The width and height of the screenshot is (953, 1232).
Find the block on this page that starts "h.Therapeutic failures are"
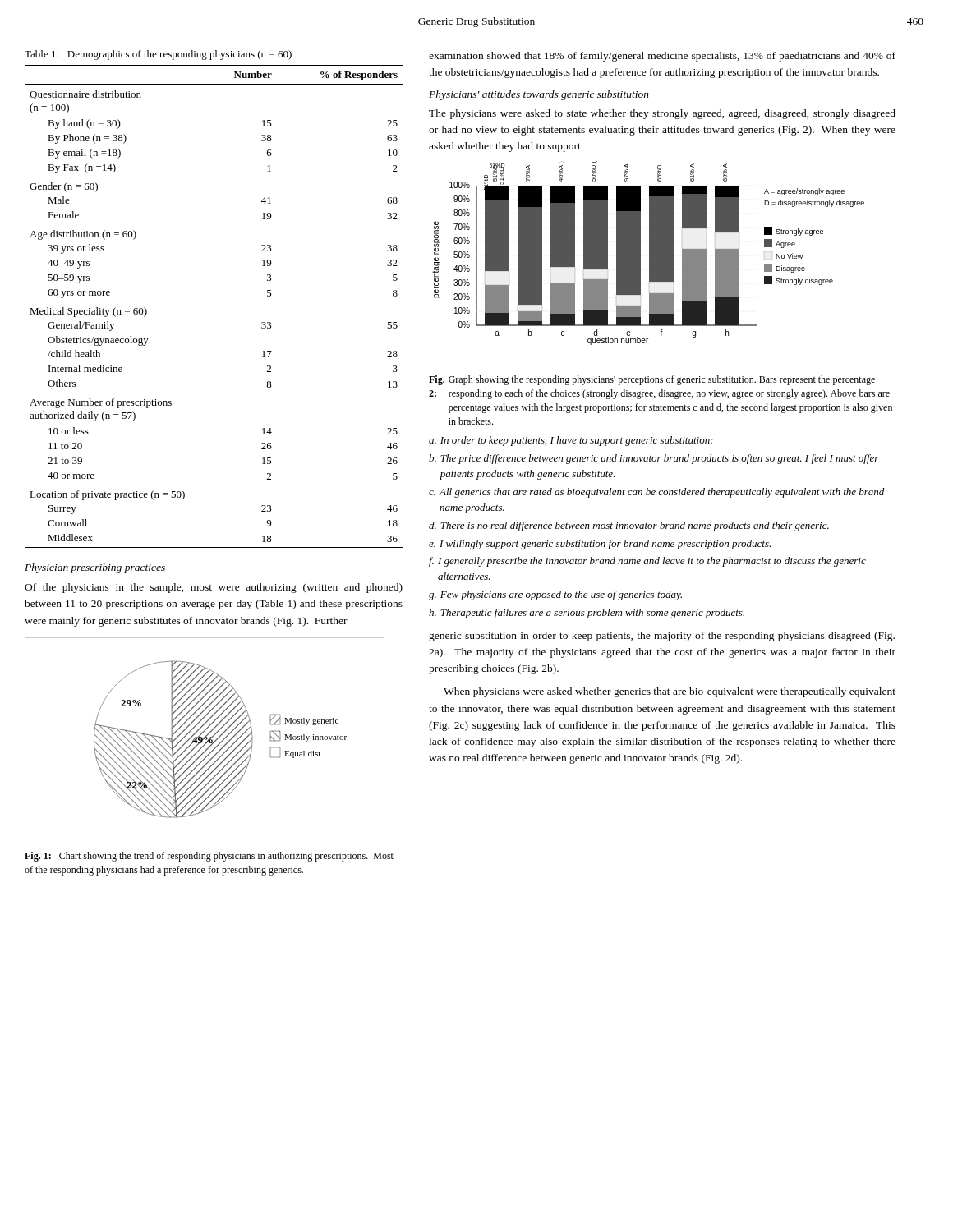click(587, 613)
